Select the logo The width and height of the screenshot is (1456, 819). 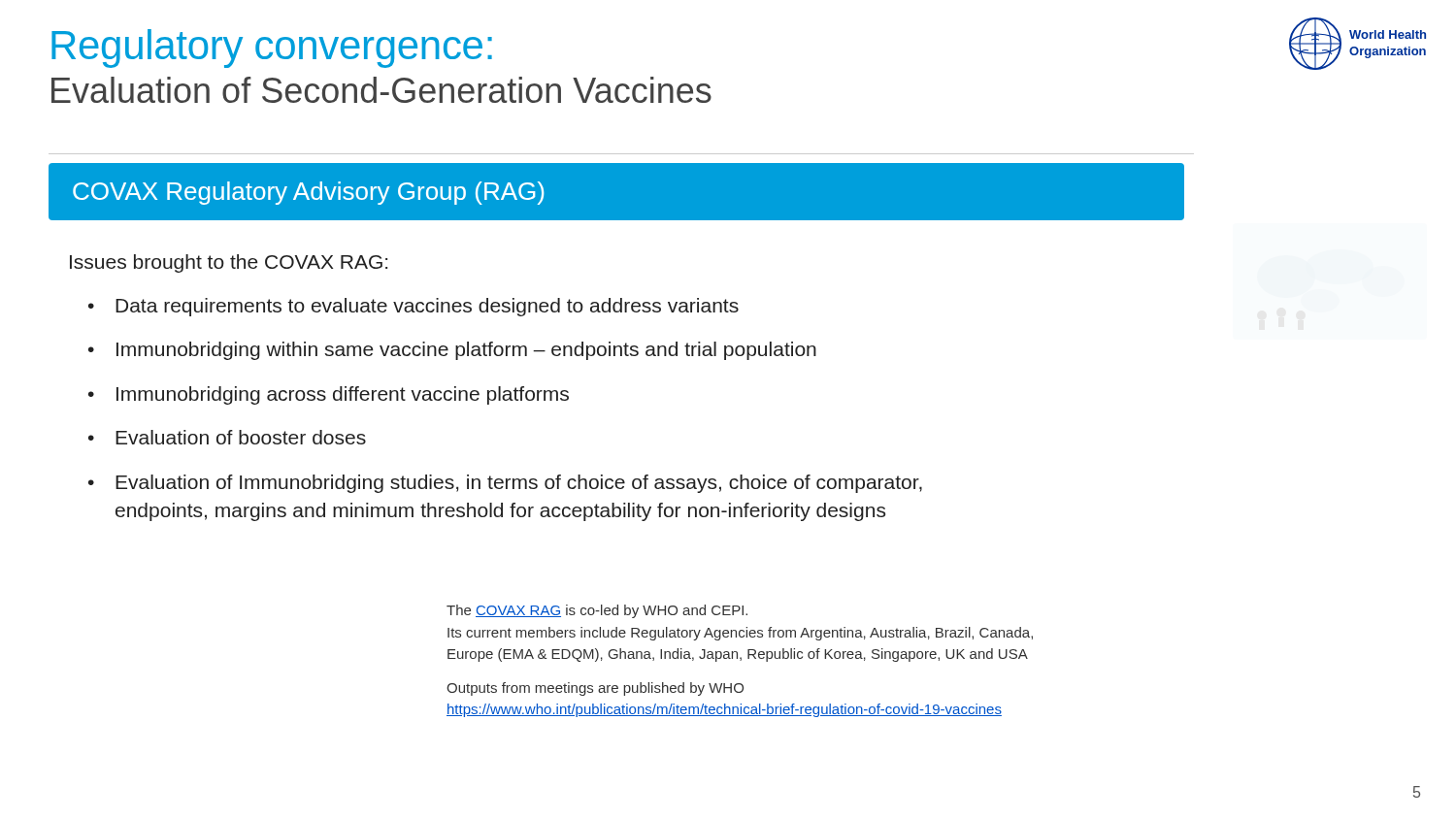point(1358,44)
